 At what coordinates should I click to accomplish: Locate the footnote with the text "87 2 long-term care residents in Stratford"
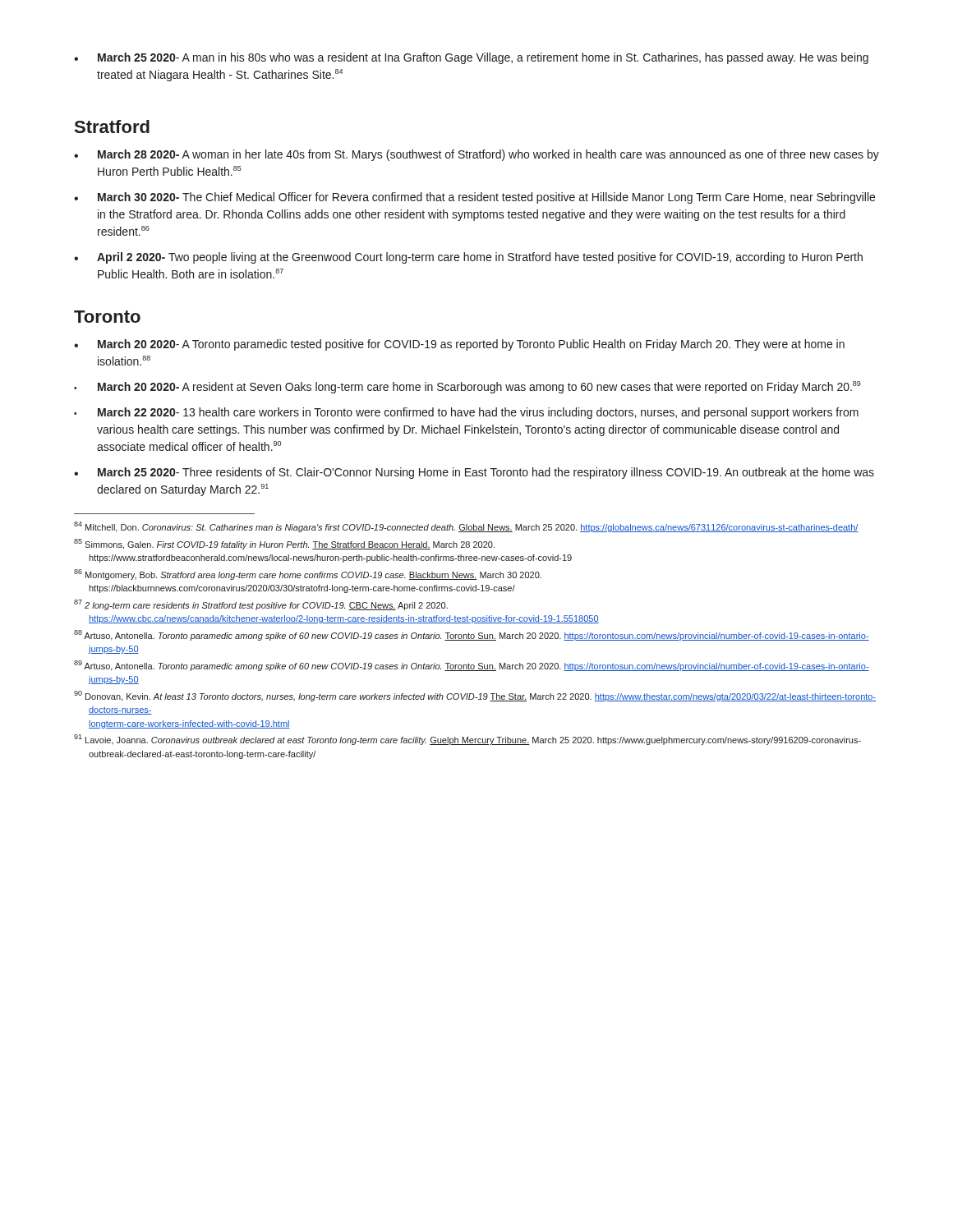pyautogui.click(x=336, y=611)
